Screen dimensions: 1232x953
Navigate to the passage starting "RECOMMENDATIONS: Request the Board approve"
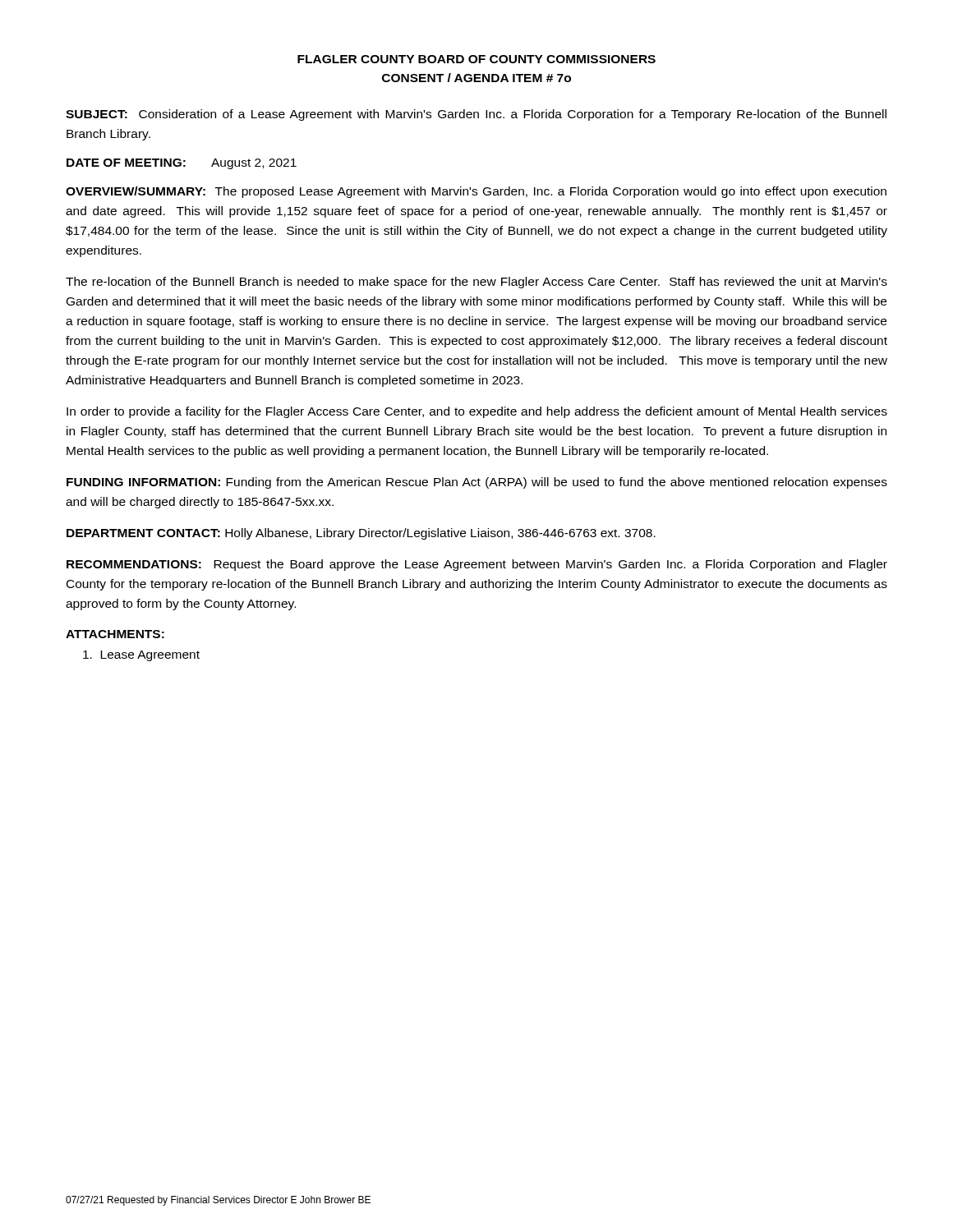point(476,583)
